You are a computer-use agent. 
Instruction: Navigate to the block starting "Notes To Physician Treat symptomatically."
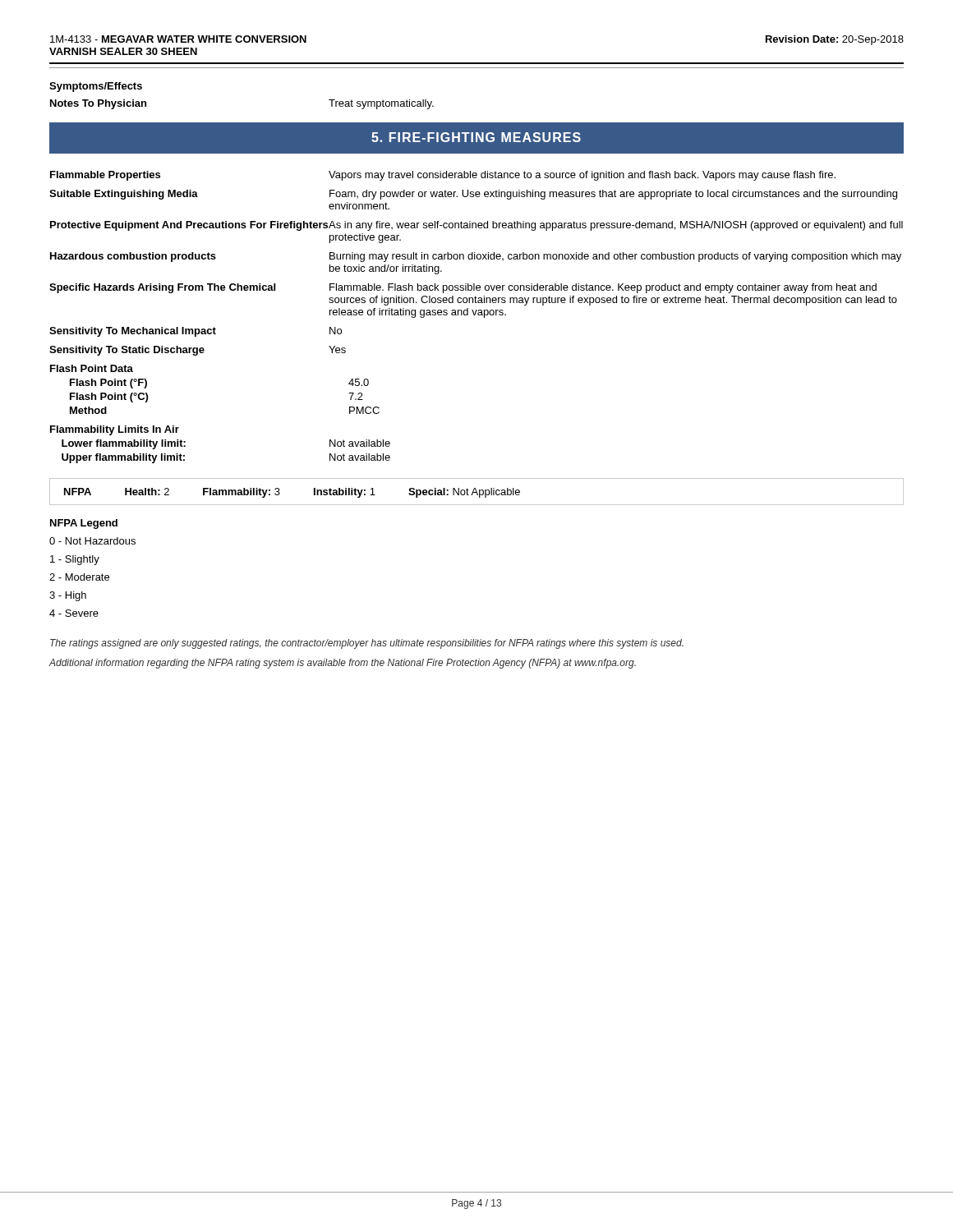pyautogui.click(x=101, y=104)
